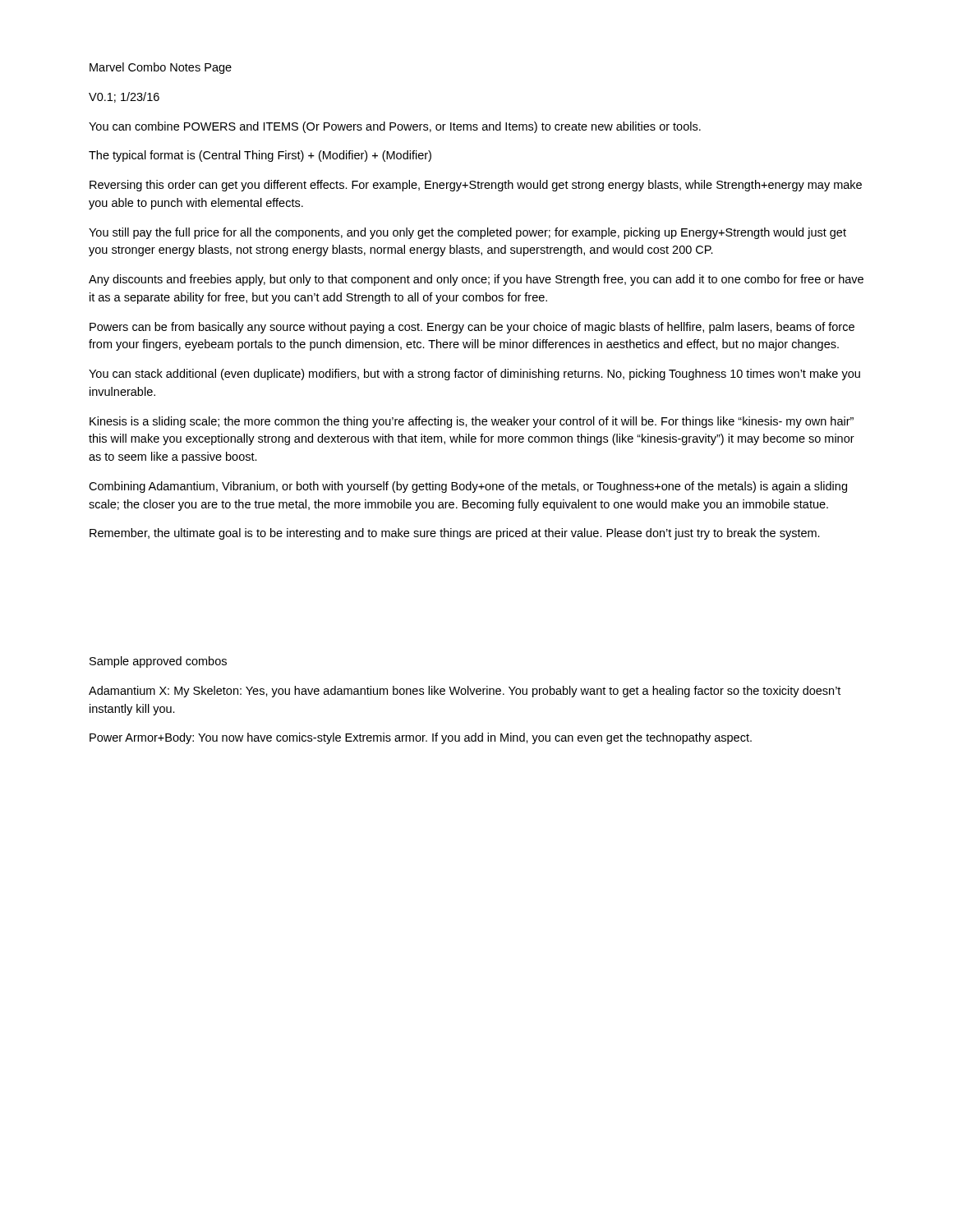Point to the block beginning "Kinesis is a sliding scale; the more common"
The height and width of the screenshot is (1232, 953).
[x=471, y=439]
